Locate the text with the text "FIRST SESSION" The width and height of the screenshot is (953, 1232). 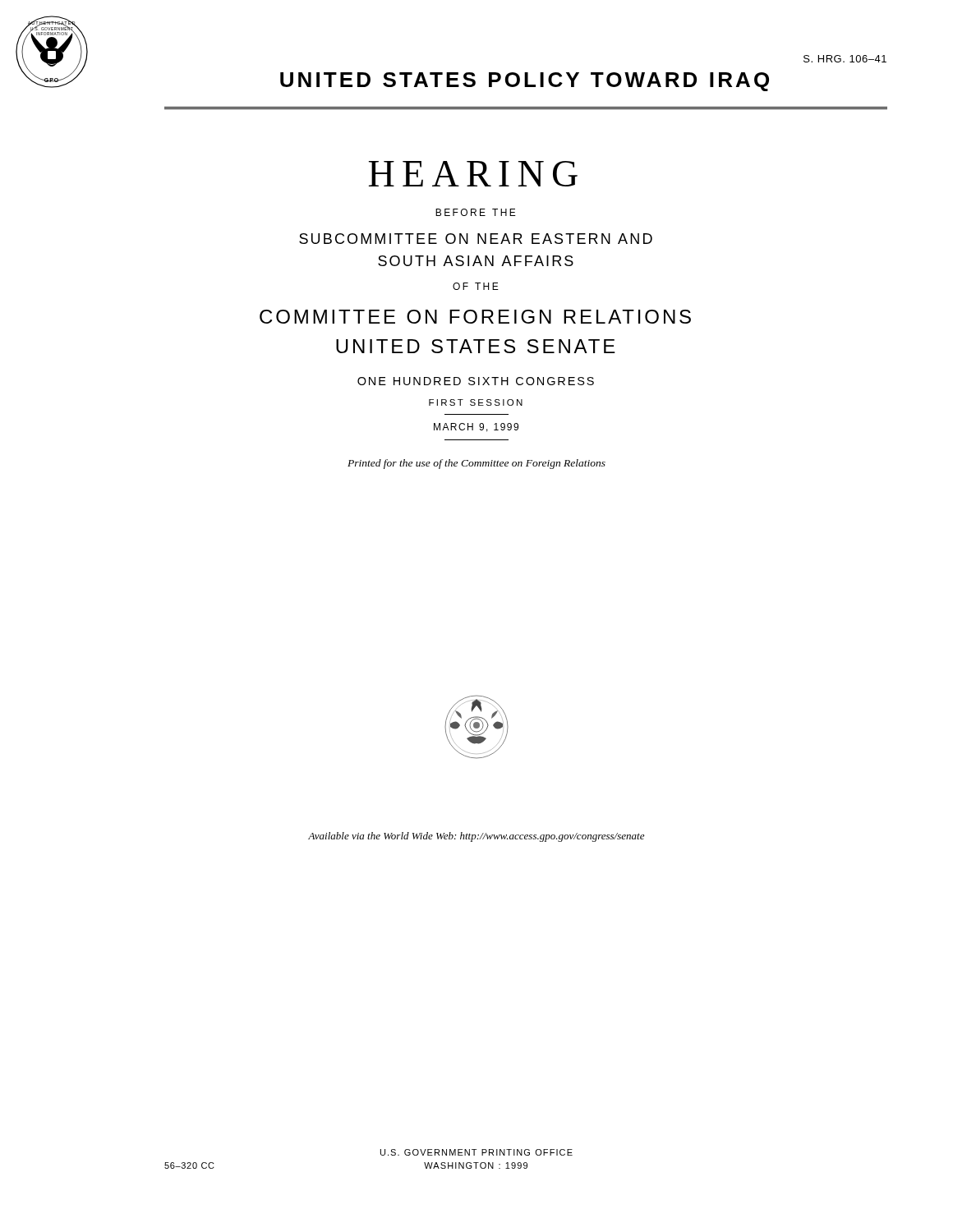pyautogui.click(x=476, y=402)
